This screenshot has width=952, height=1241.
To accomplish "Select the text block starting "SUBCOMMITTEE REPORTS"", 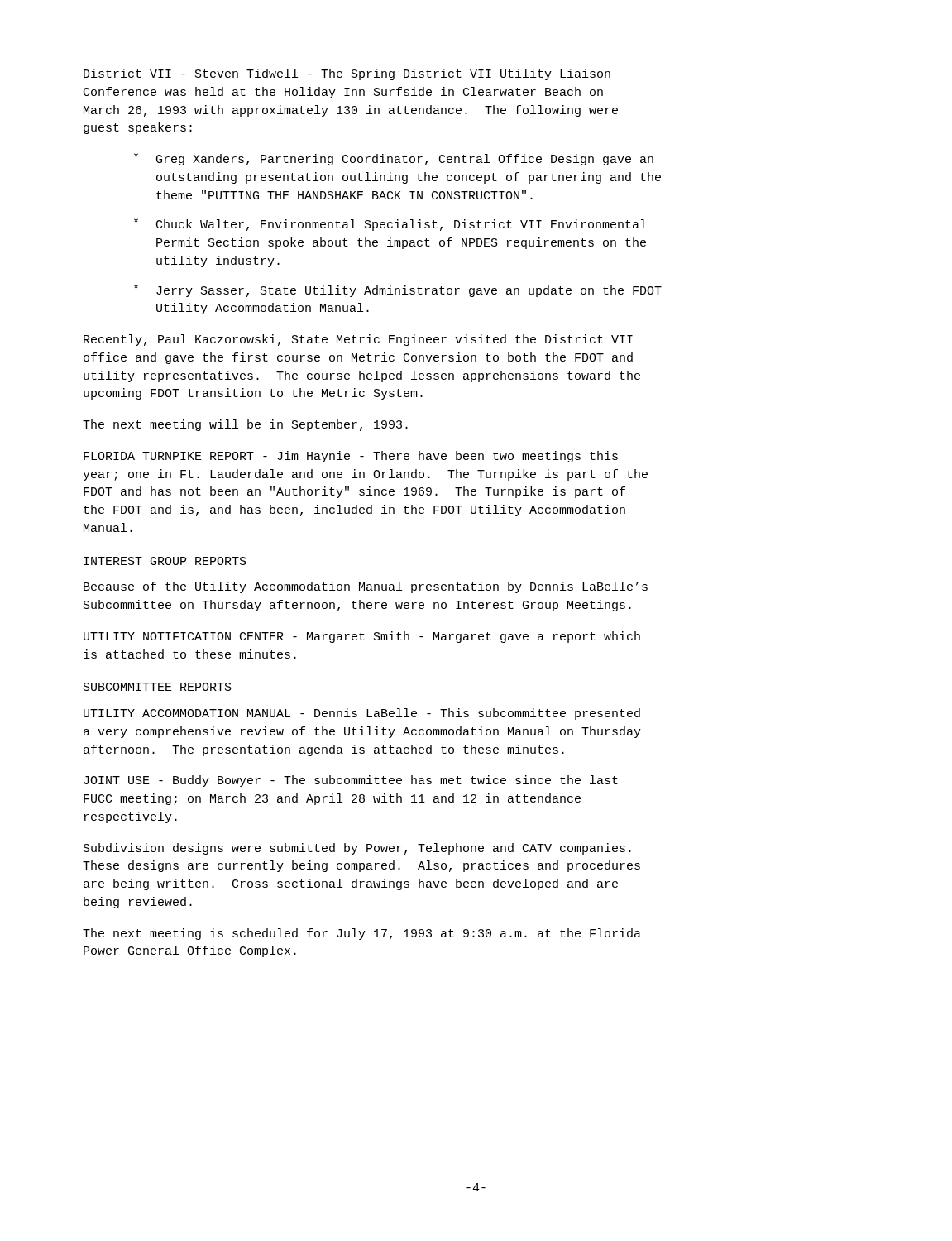I will [157, 688].
